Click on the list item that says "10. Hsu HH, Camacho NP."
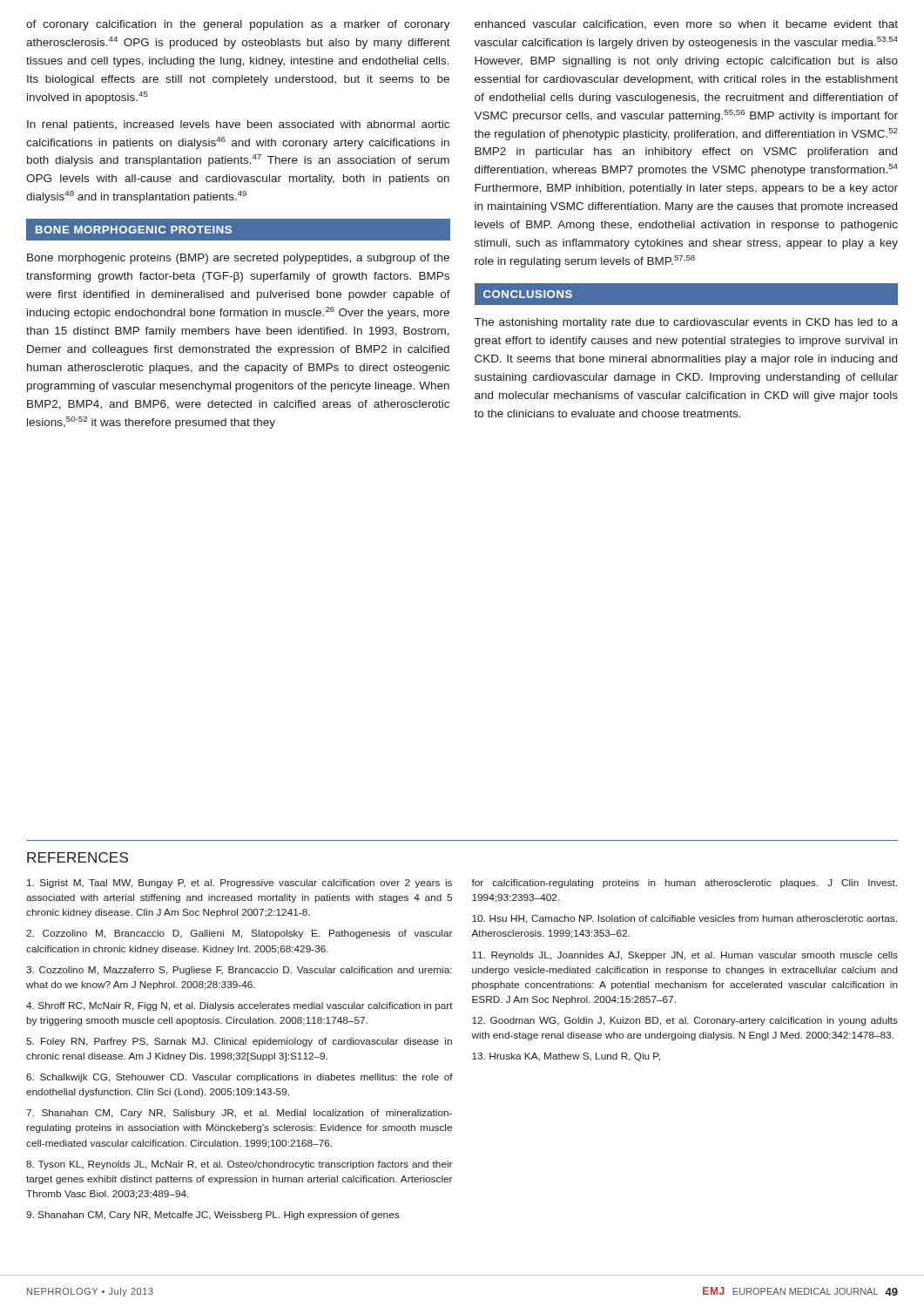This screenshot has height=1307, width=924. [685, 927]
